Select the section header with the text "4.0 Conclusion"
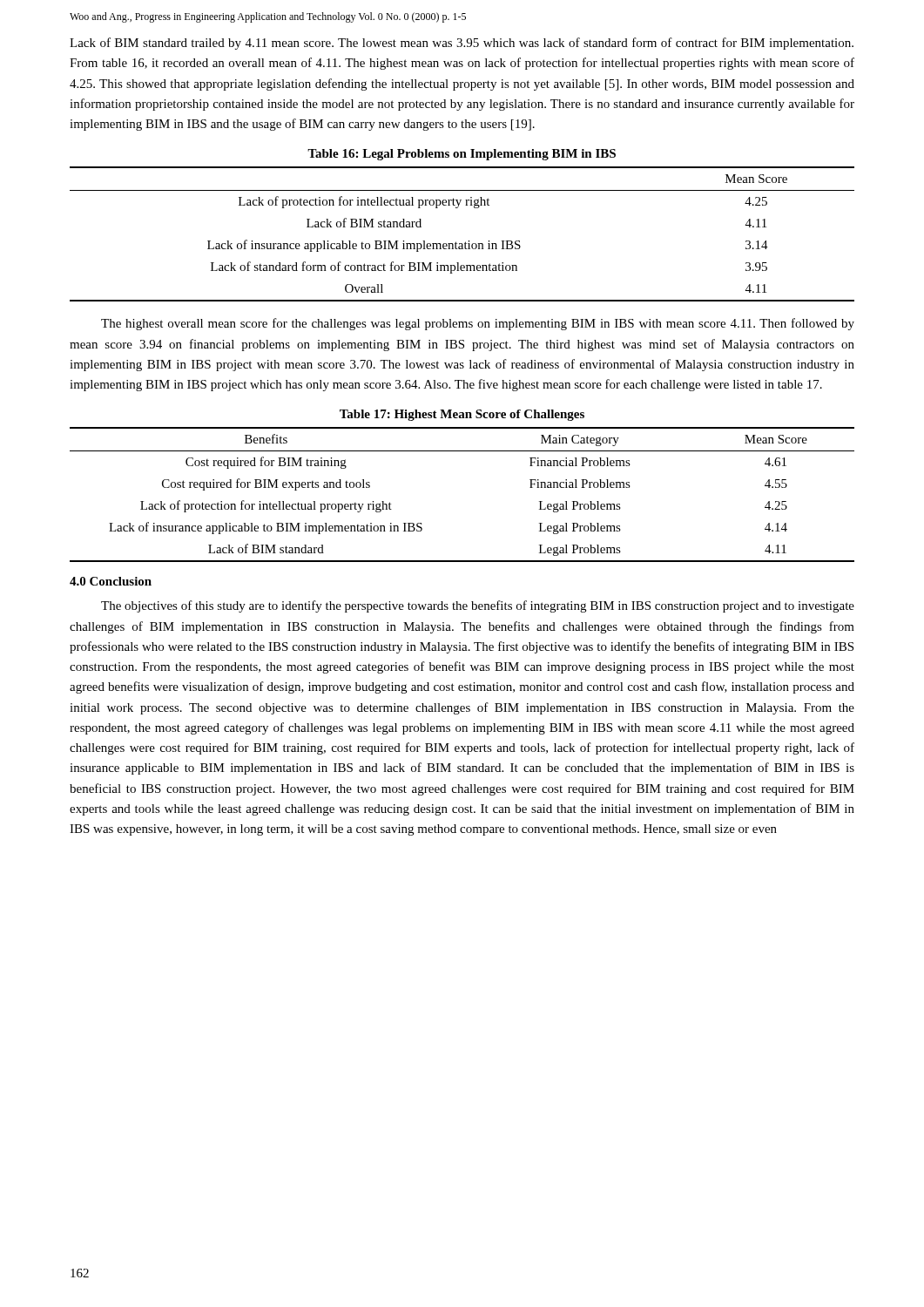 [x=111, y=581]
